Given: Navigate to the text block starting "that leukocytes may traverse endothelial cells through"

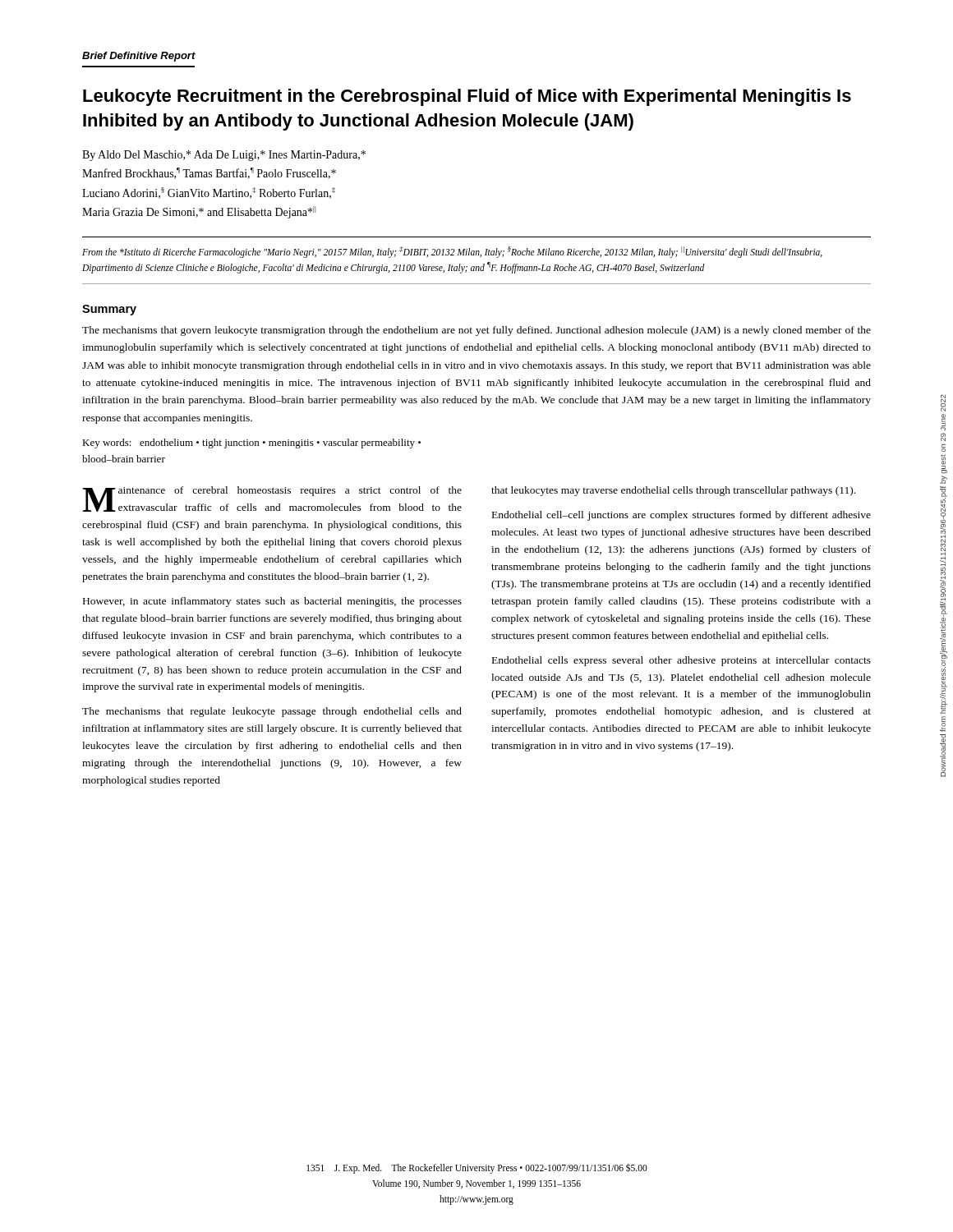Looking at the screenshot, I should point(681,619).
